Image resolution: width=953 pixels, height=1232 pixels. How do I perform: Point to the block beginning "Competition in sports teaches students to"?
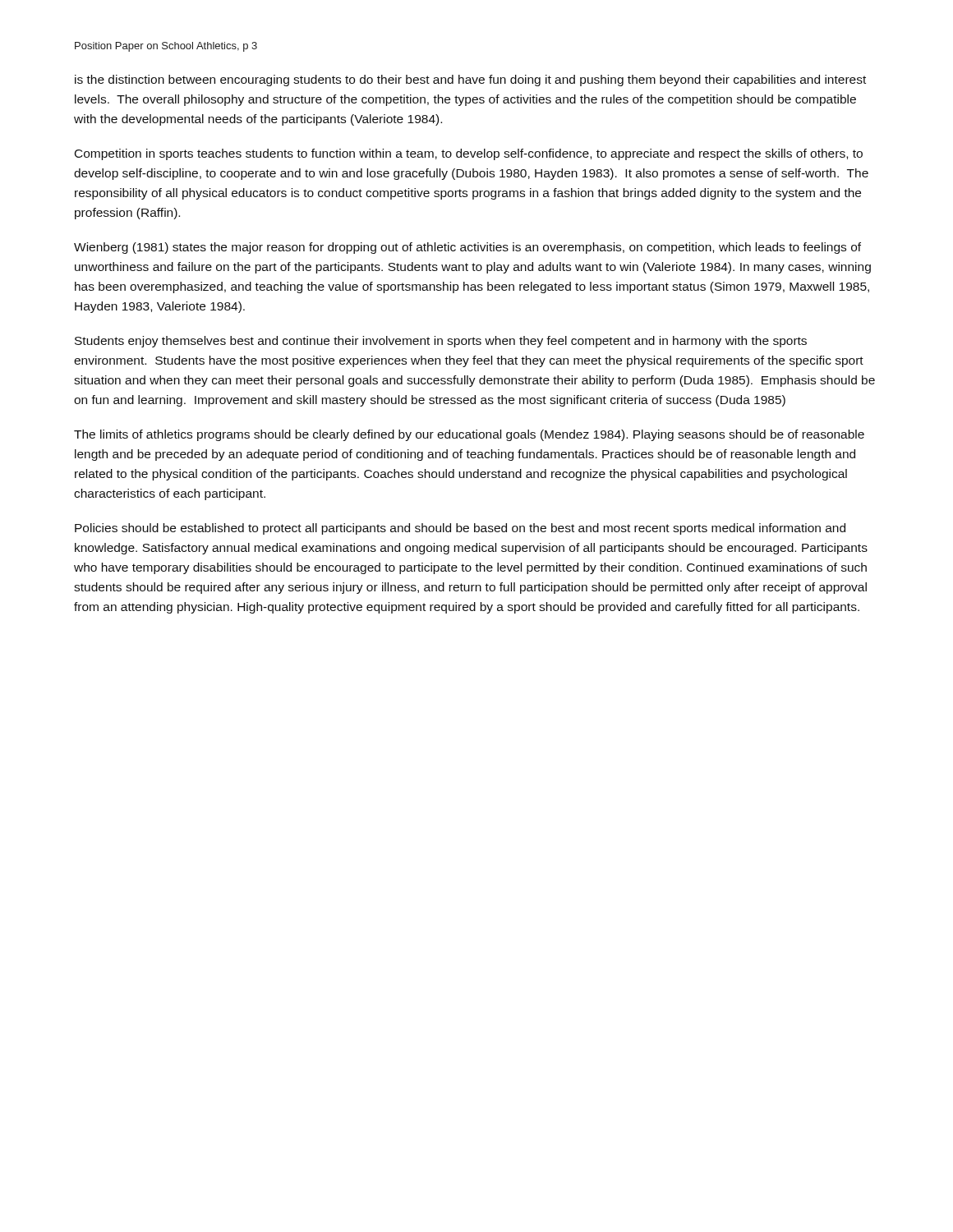[471, 183]
